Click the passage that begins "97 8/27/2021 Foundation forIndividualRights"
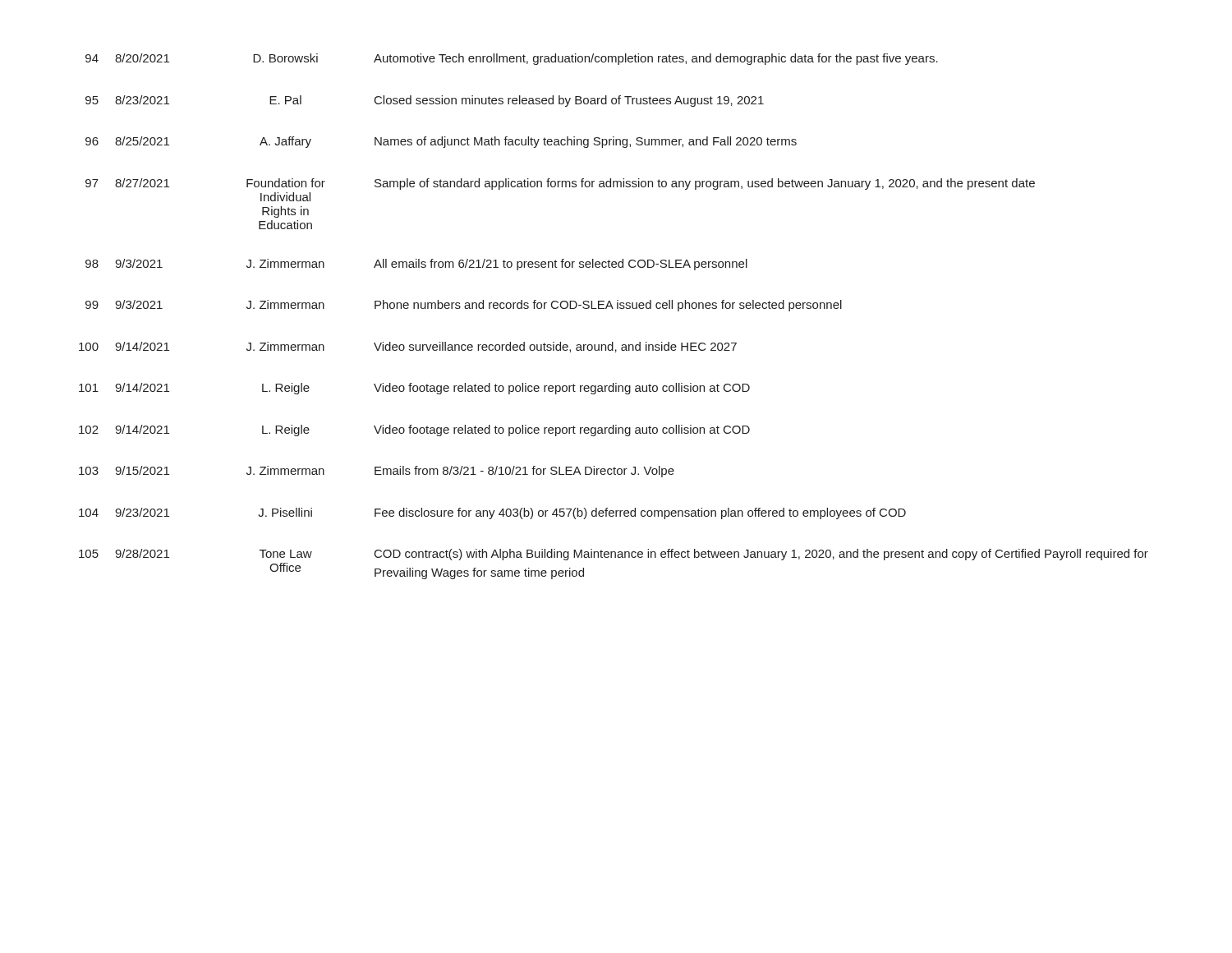 point(560,184)
